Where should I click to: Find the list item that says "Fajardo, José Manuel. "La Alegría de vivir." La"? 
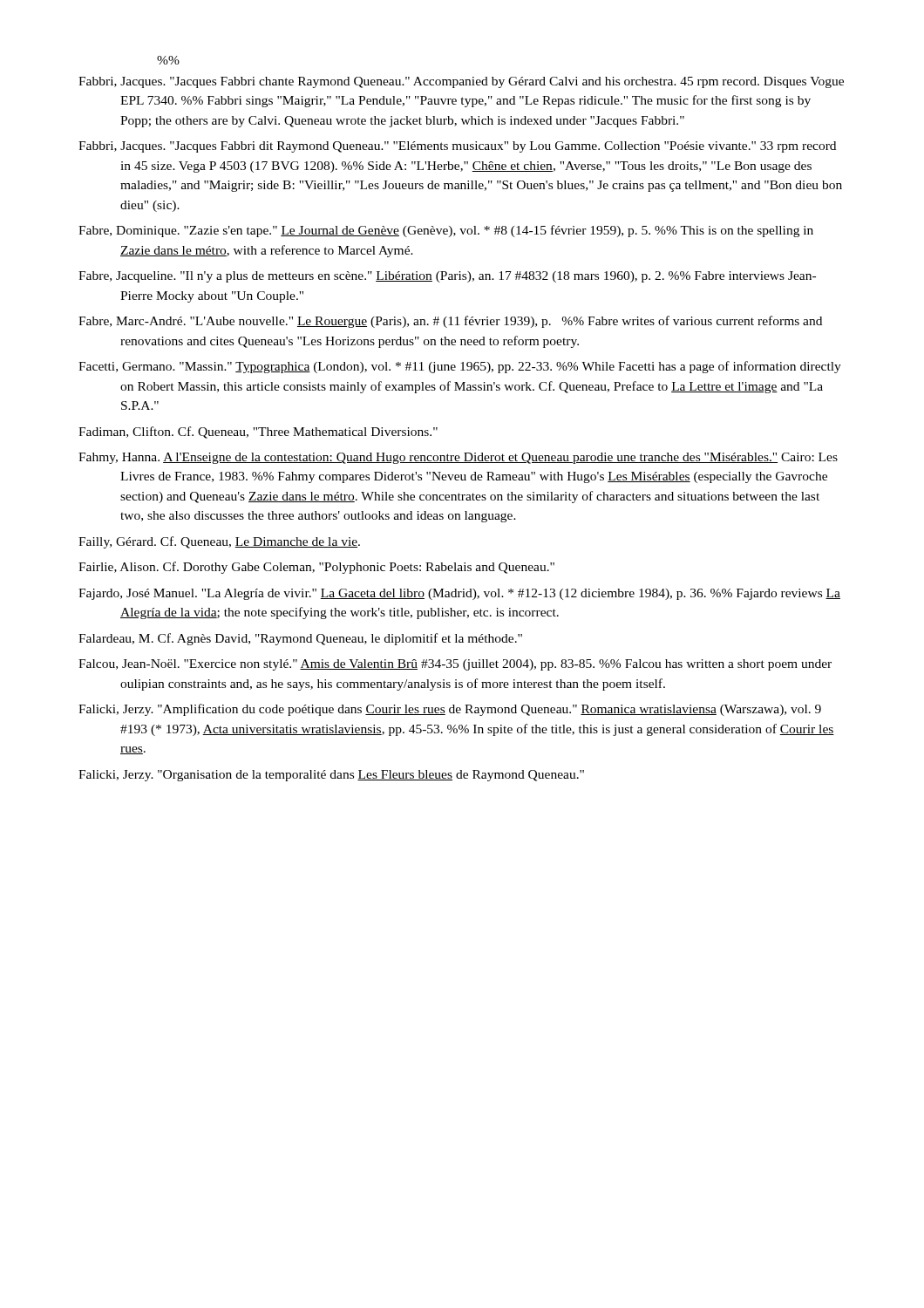pyautogui.click(x=459, y=602)
